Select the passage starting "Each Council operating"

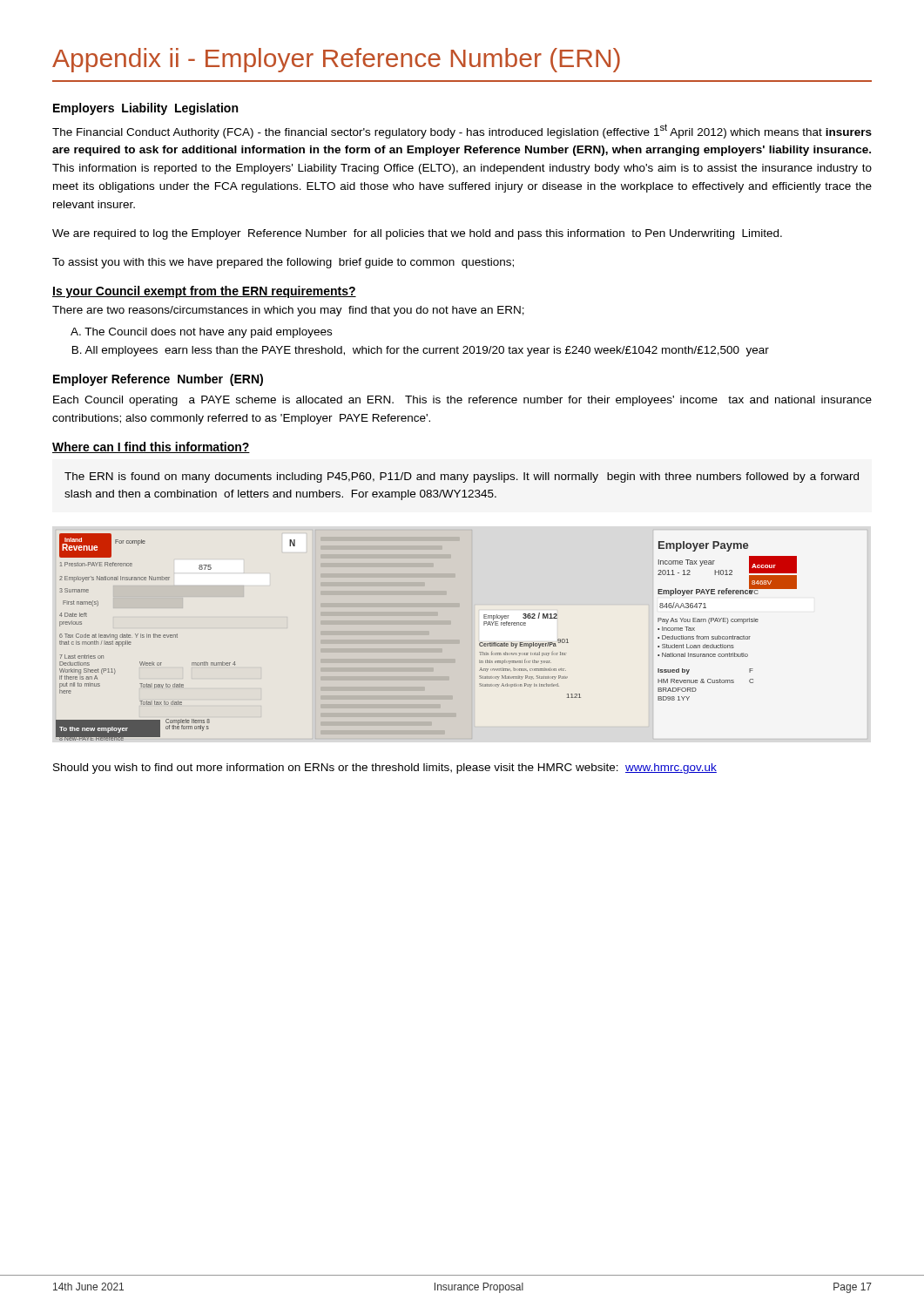click(462, 408)
